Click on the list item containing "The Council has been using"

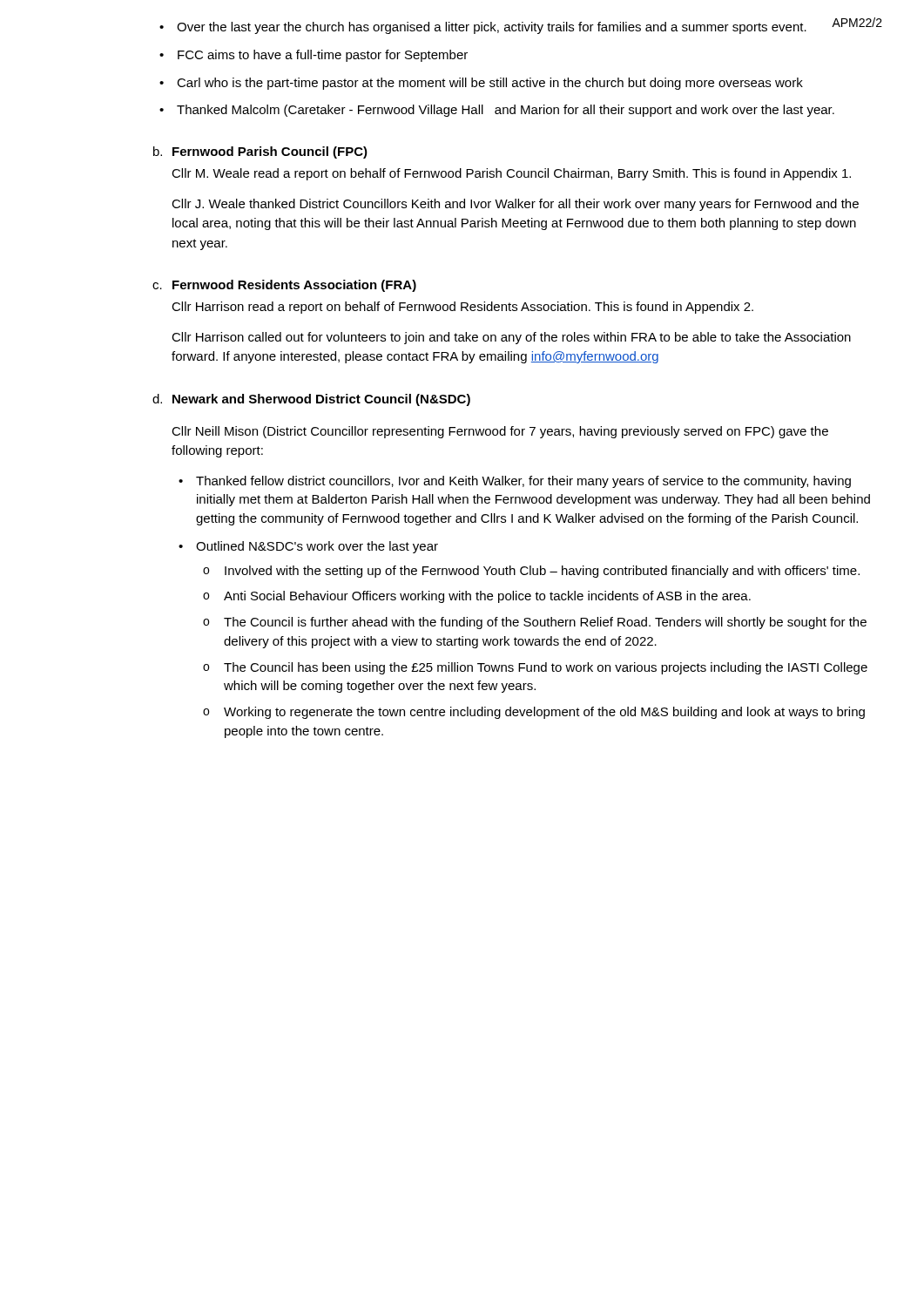546,676
